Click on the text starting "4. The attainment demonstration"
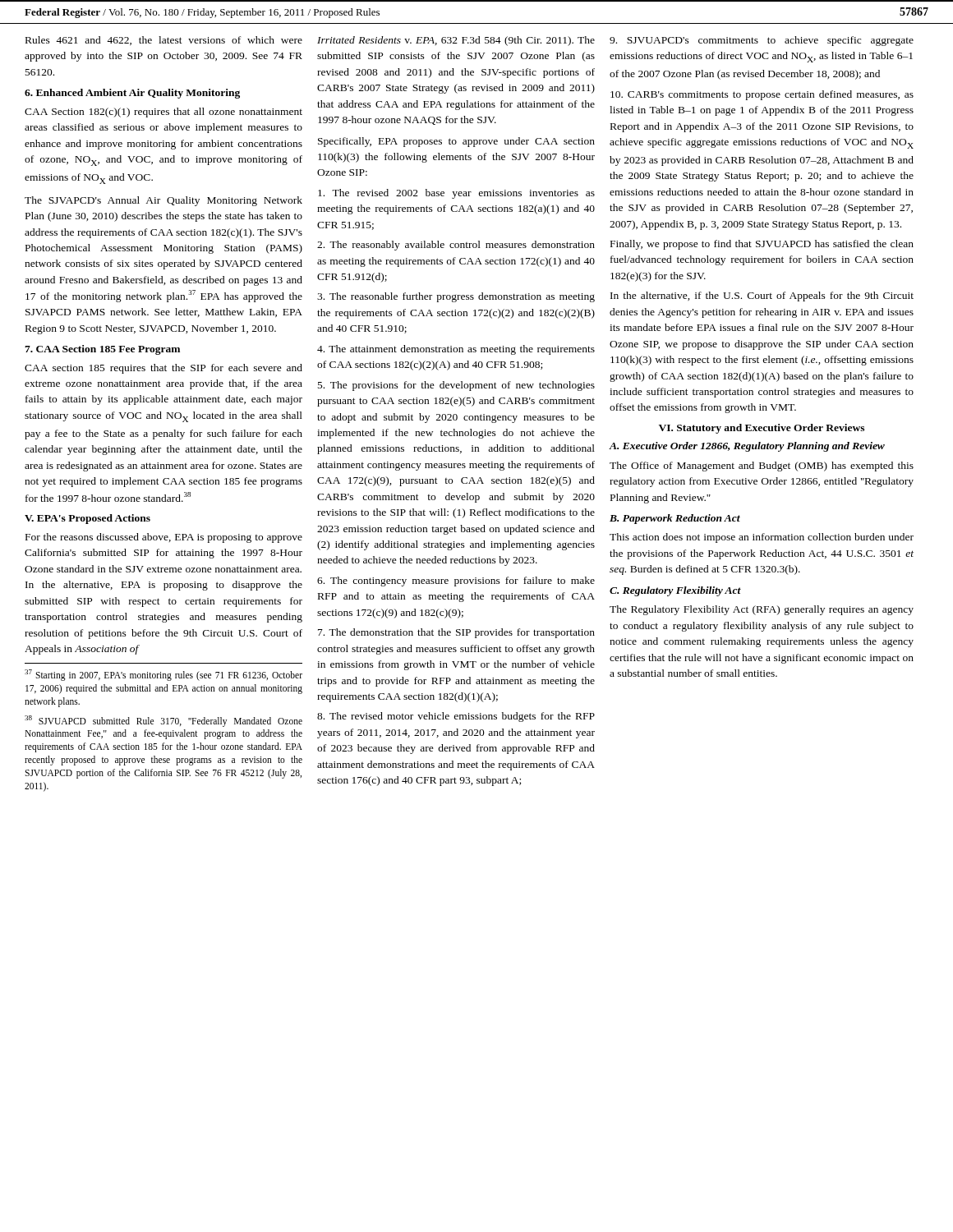The width and height of the screenshot is (953, 1232). pos(456,356)
